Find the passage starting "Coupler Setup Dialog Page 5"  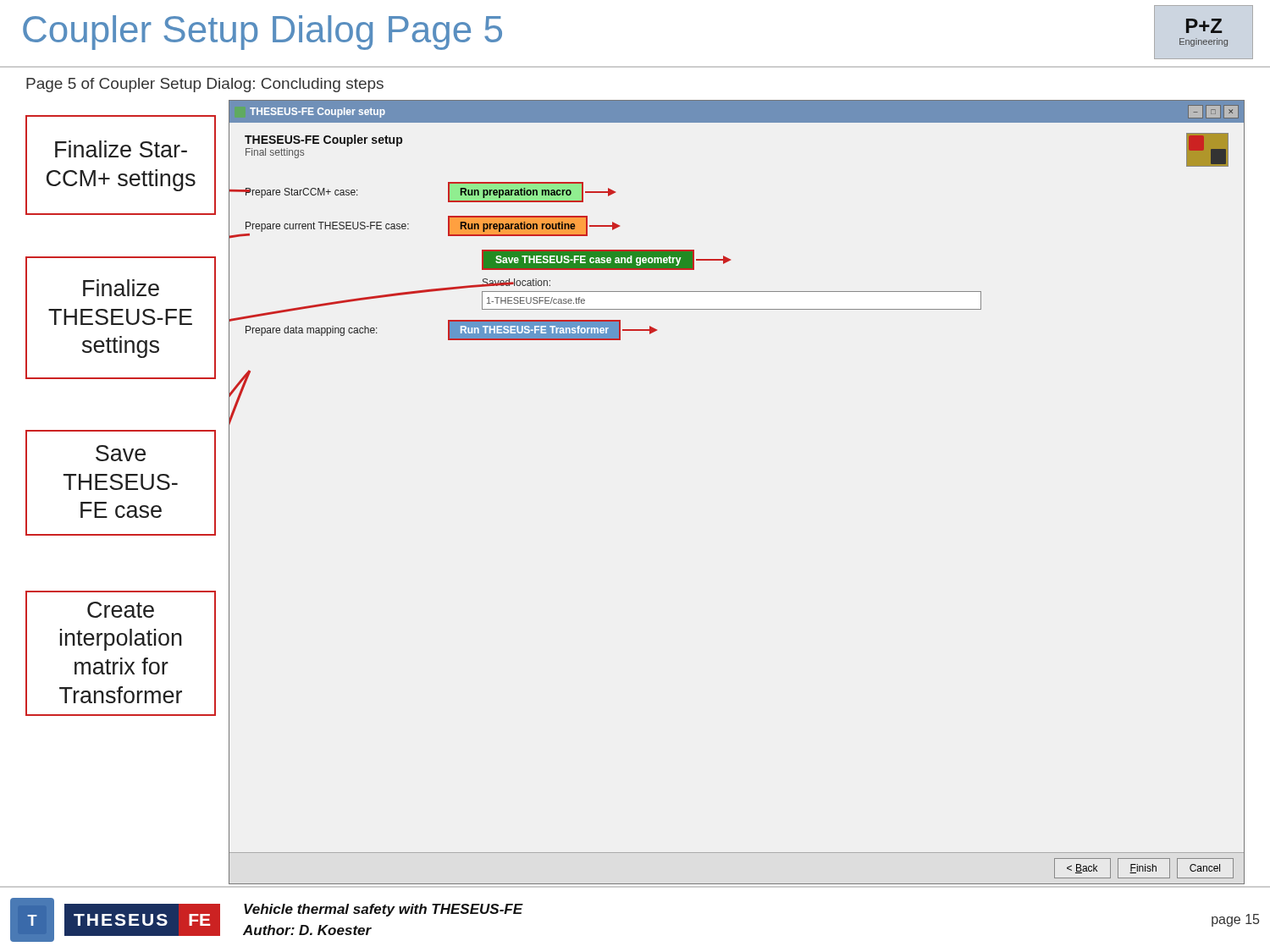[262, 29]
